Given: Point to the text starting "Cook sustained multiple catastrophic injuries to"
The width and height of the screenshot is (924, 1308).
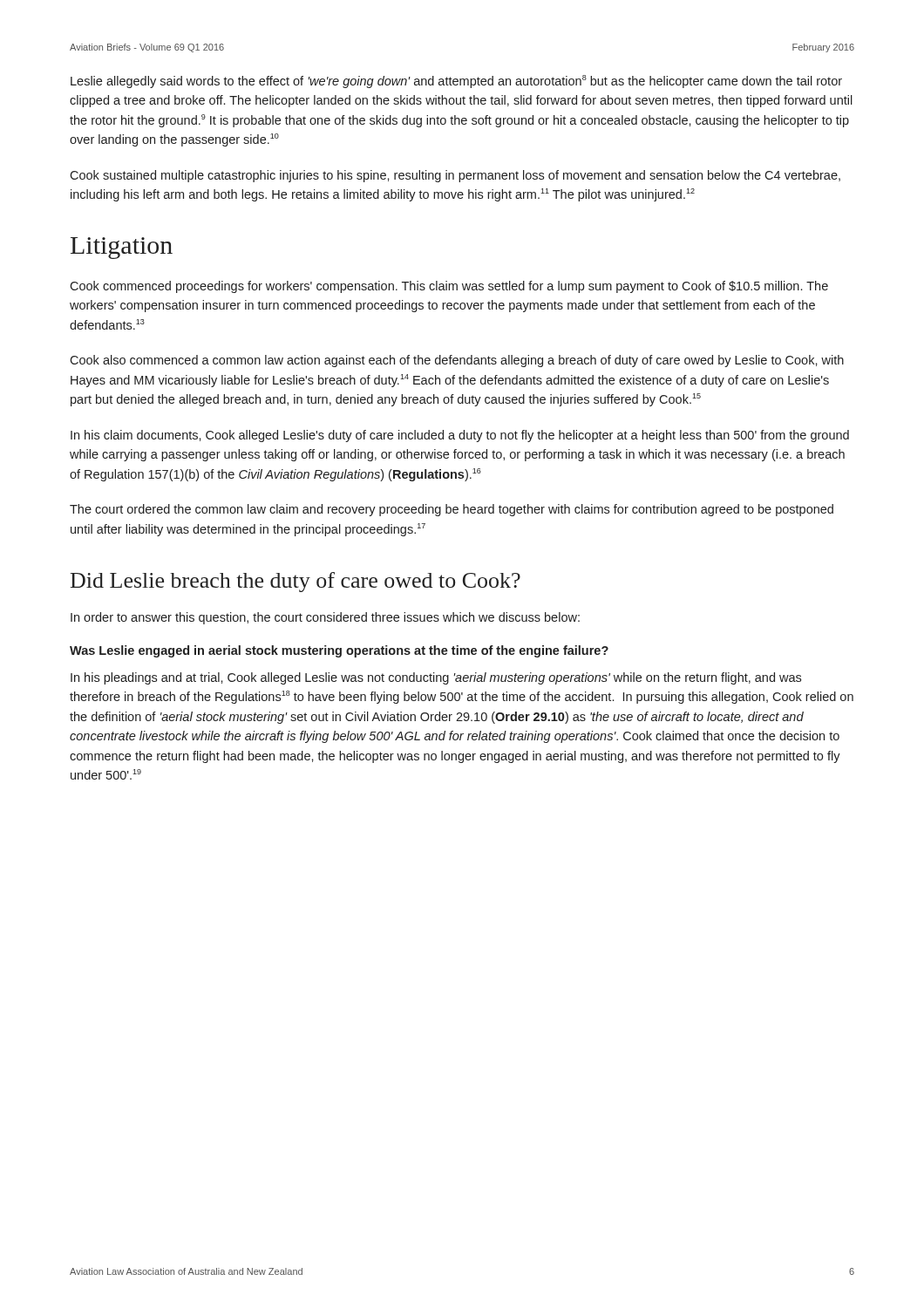Looking at the screenshot, I should (x=455, y=185).
